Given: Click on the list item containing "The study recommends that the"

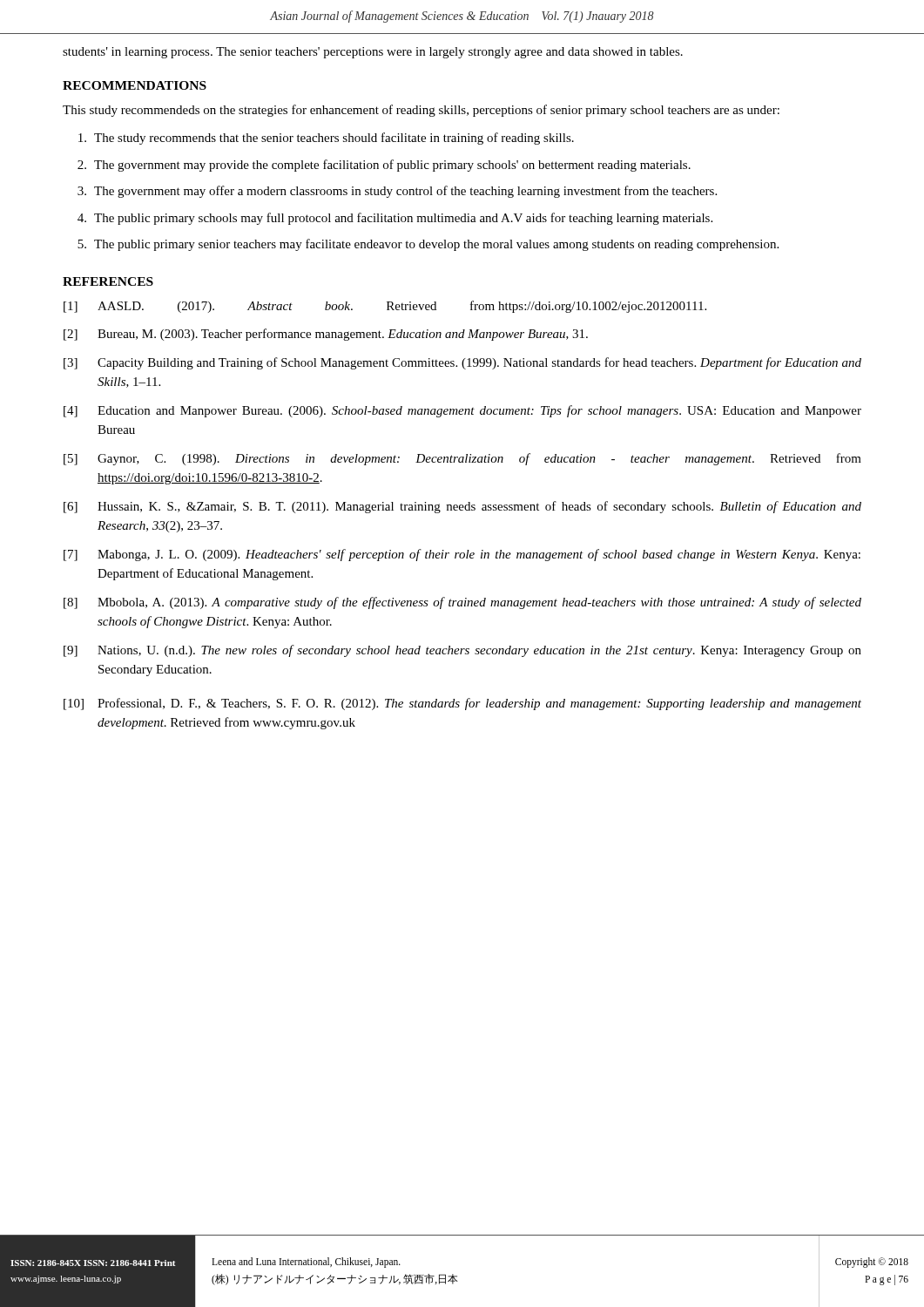Looking at the screenshot, I should click(x=462, y=138).
